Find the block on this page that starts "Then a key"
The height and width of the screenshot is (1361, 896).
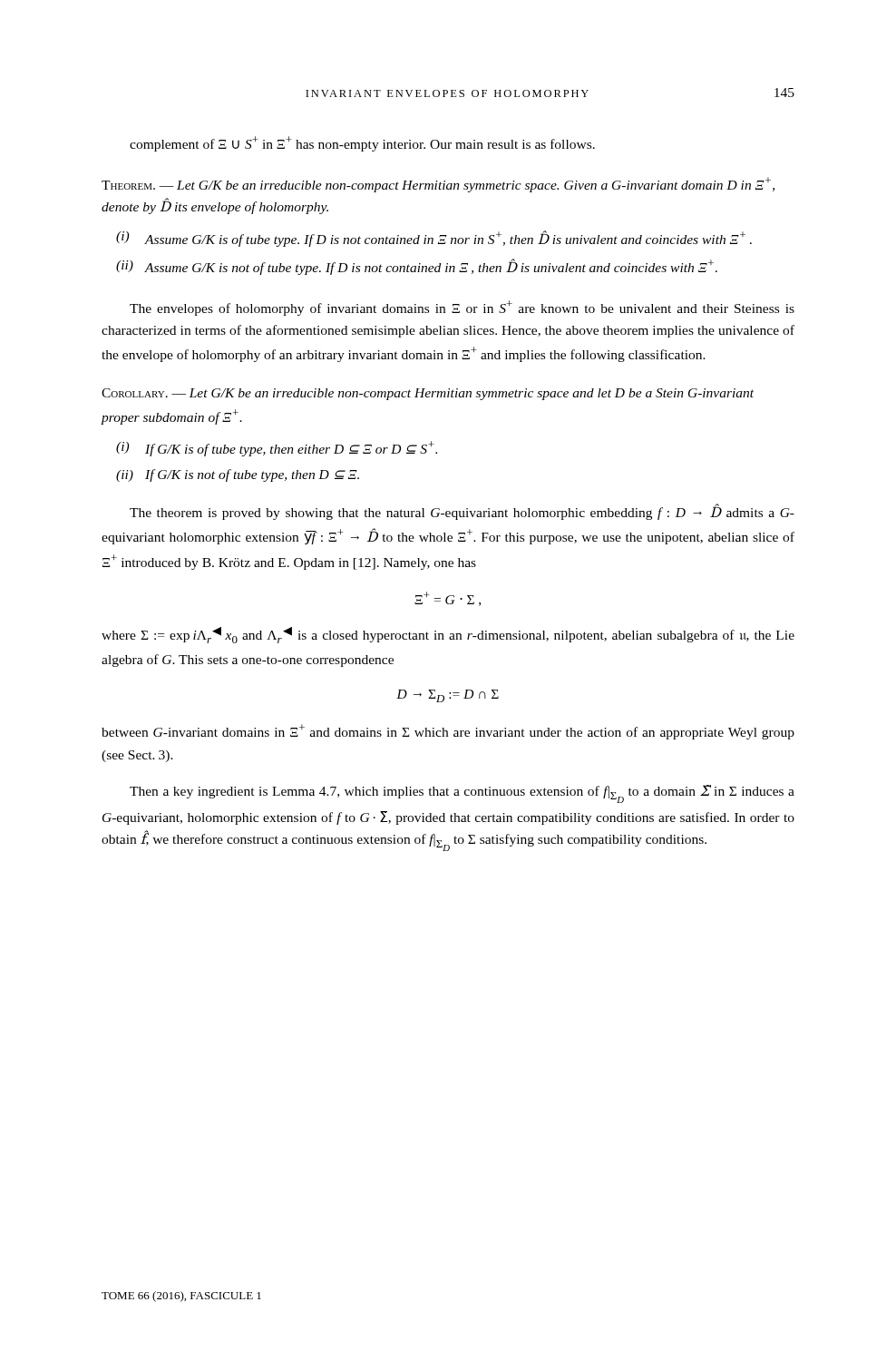448,818
